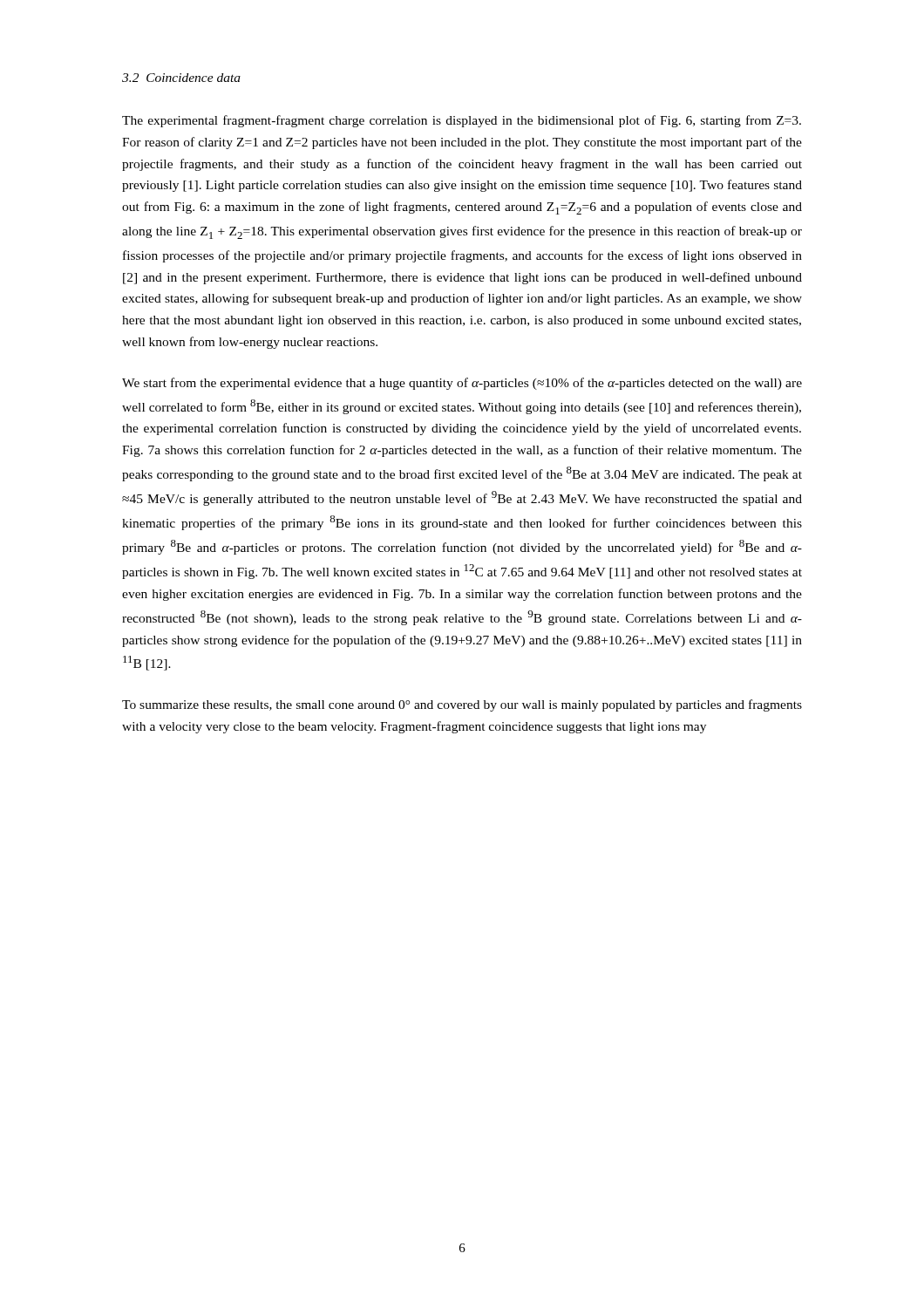Point to the block beginning "The experimental fragment-fragment charge correlation is"
Viewport: 924px width, 1308px height.
[462, 231]
